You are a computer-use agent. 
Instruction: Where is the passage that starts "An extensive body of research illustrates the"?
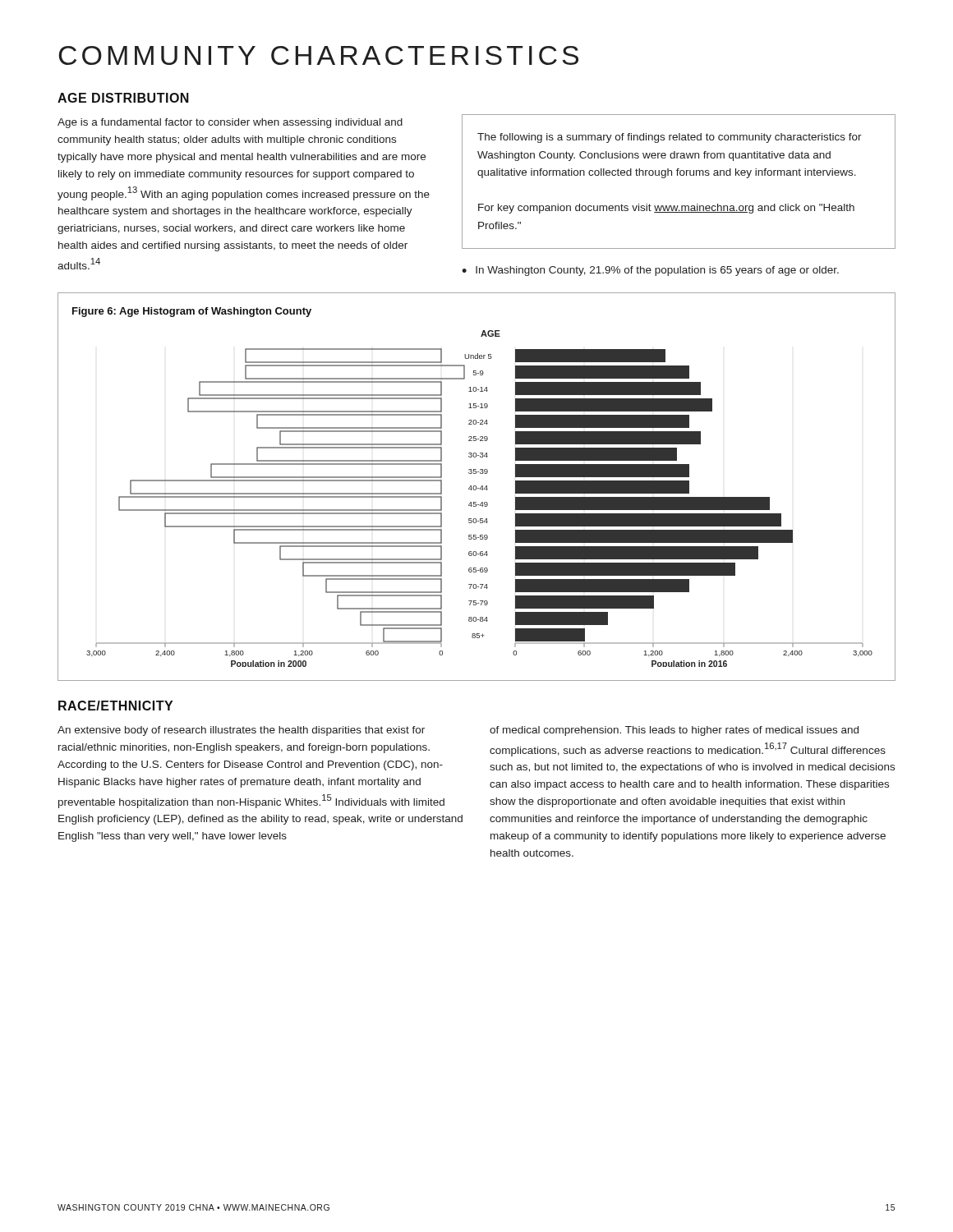(x=260, y=783)
